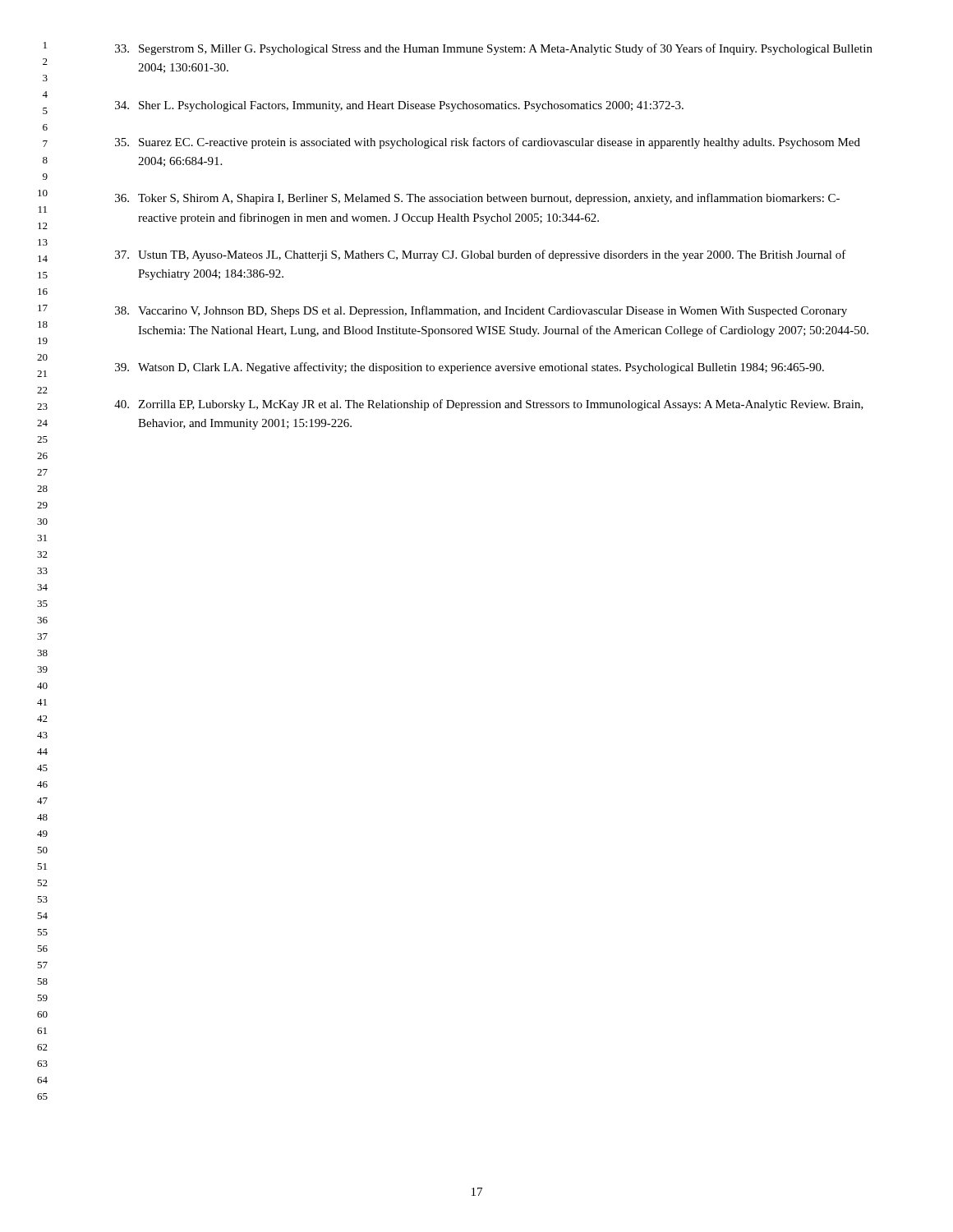Click the passage that begins "40. Zorrilla EP, Luborsky"
Viewport: 953px width, 1232px height.
tap(485, 414)
